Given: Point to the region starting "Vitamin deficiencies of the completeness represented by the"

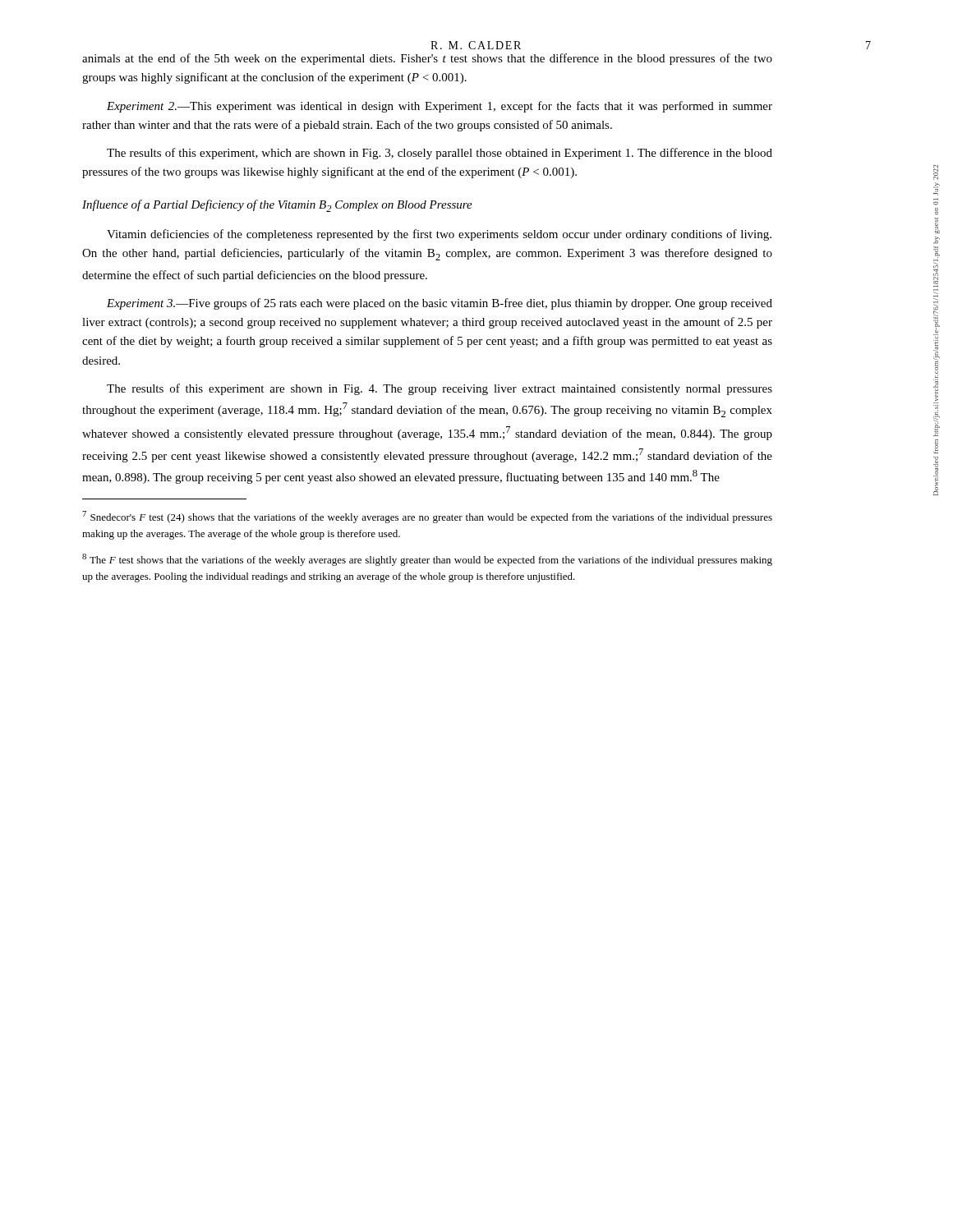Looking at the screenshot, I should [x=427, y=255].
